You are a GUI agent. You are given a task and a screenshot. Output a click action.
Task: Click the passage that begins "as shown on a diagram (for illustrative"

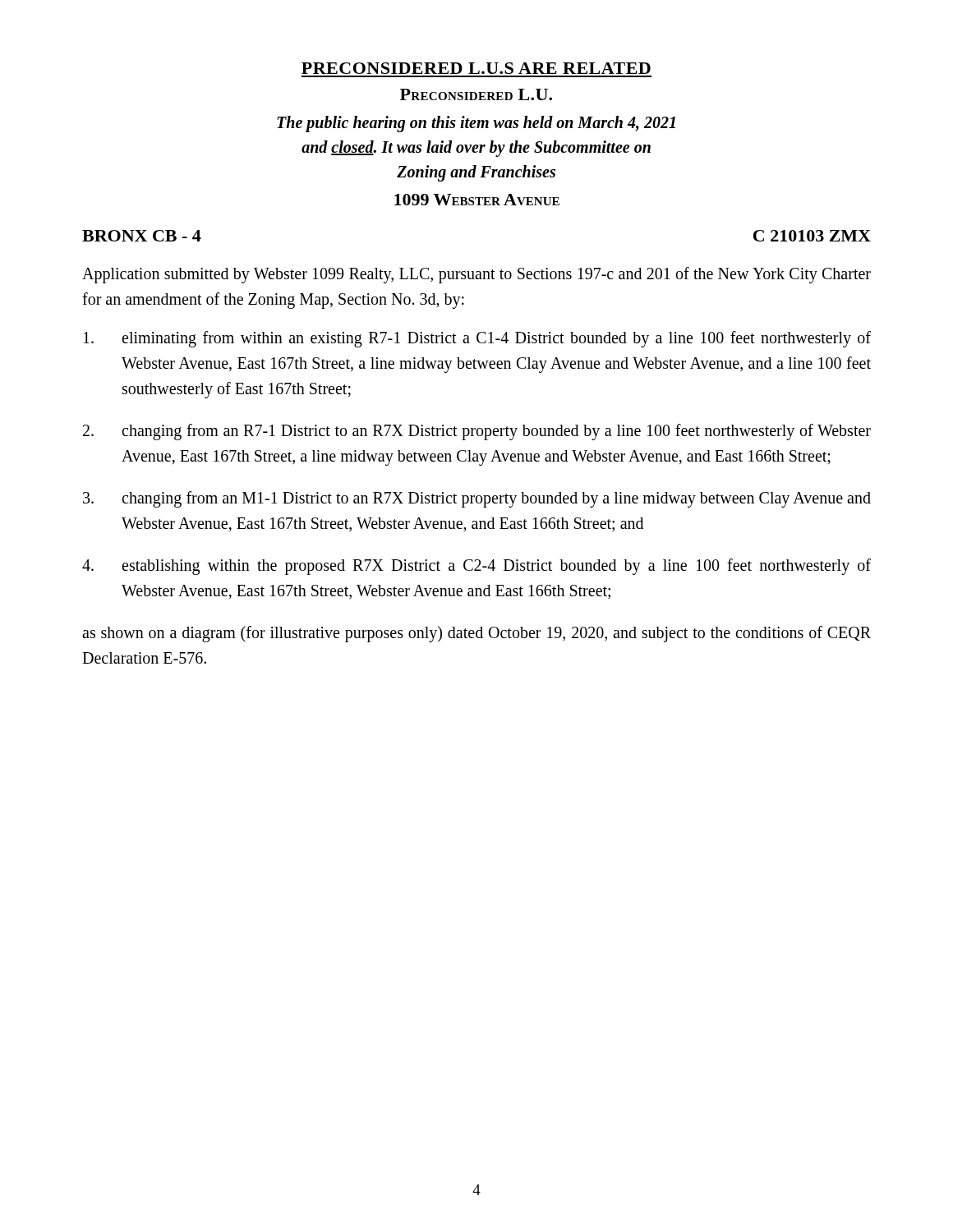coord(476,645)
